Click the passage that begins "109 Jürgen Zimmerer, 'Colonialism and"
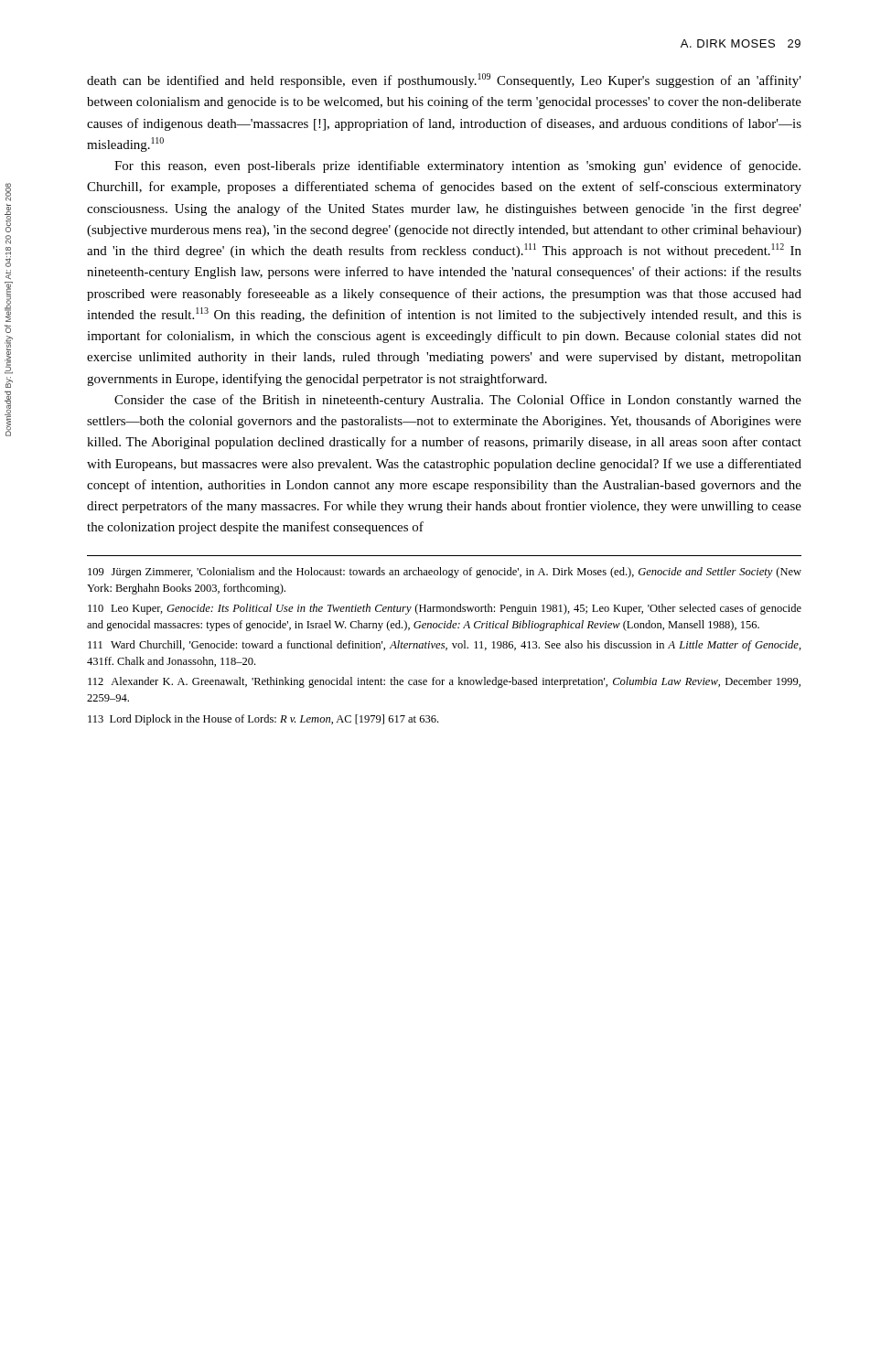 (x=444, y=580)
